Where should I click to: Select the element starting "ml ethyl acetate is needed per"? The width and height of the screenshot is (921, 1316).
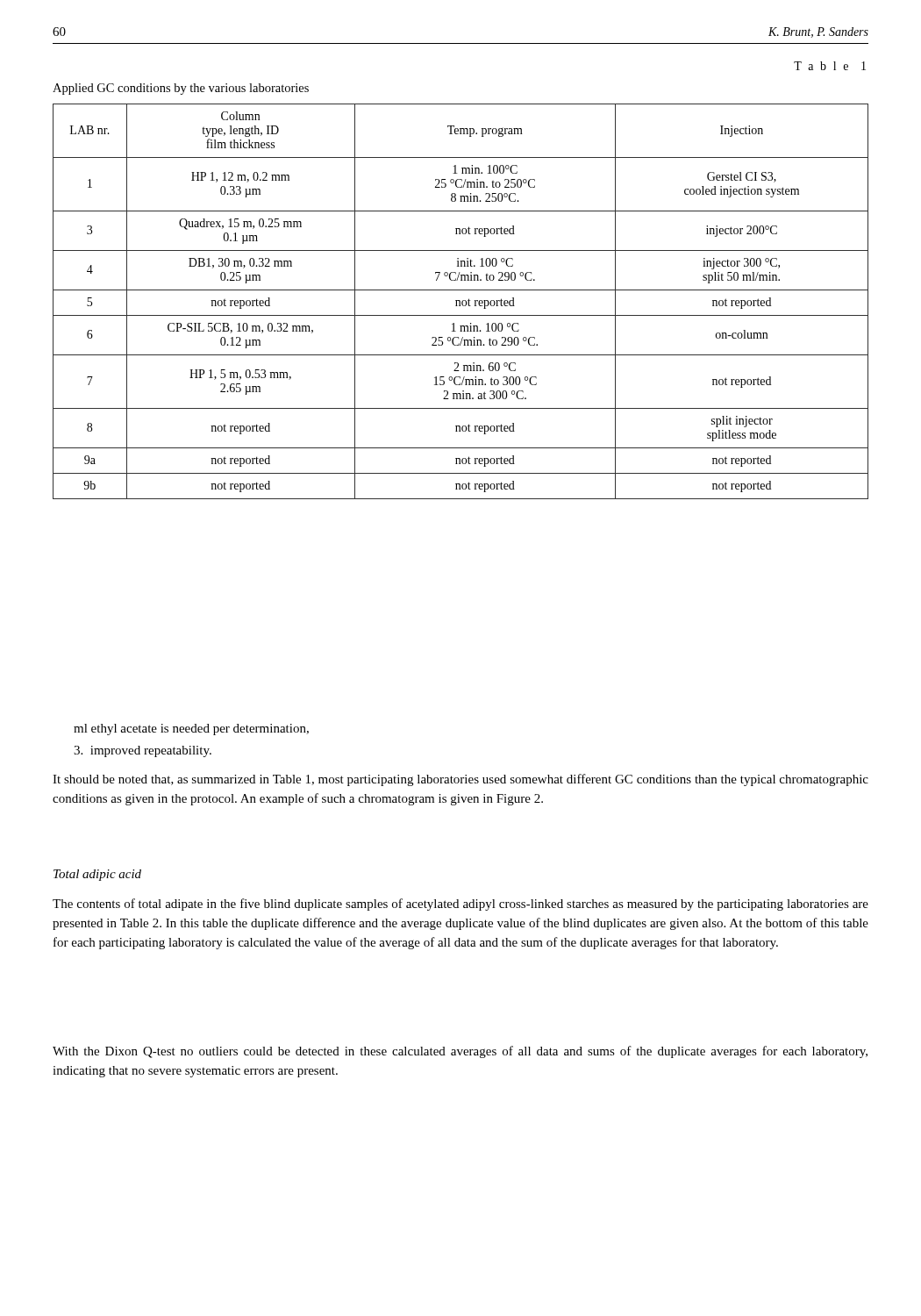click(191, 728)
